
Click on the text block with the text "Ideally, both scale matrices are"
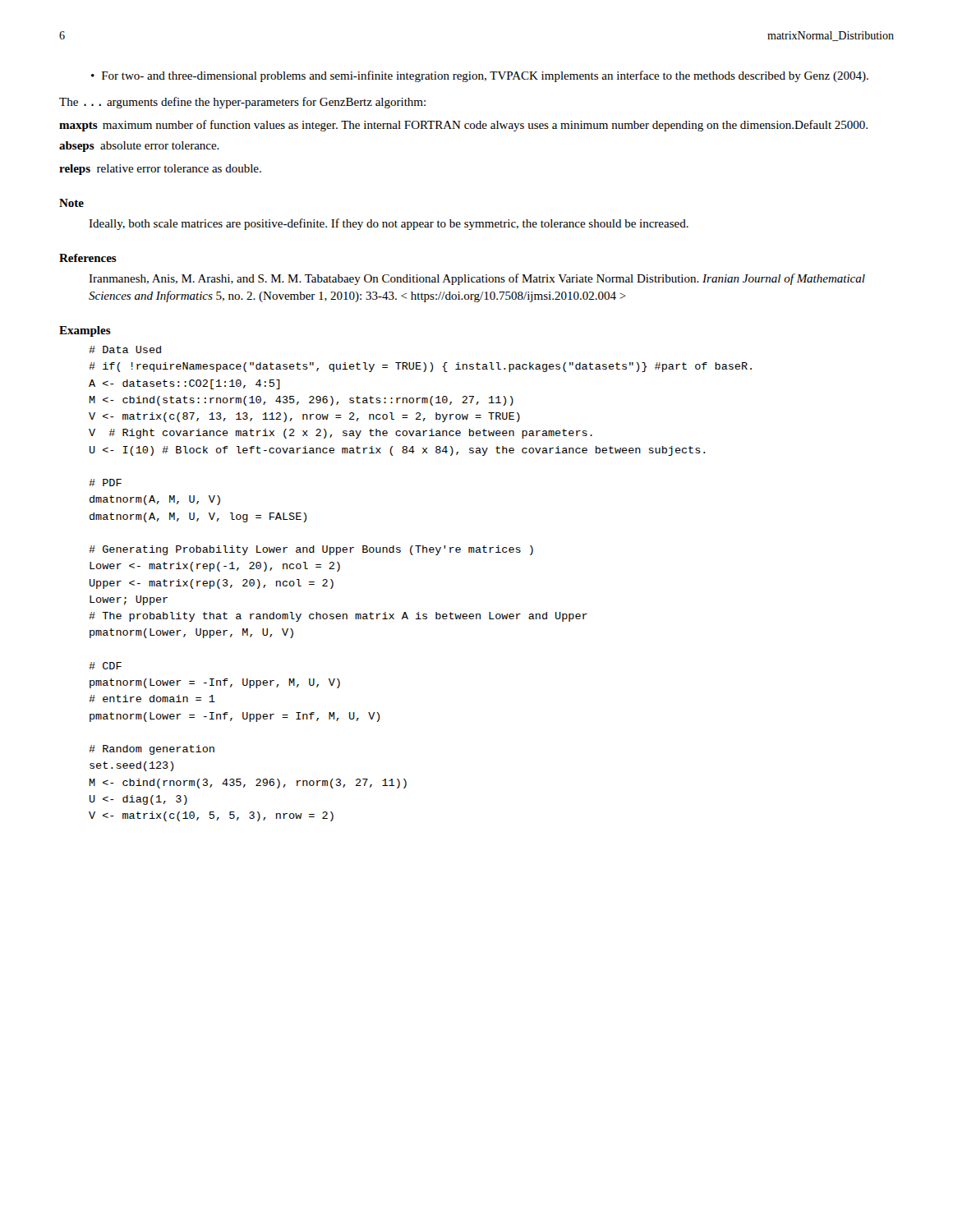tap(389, 223)
